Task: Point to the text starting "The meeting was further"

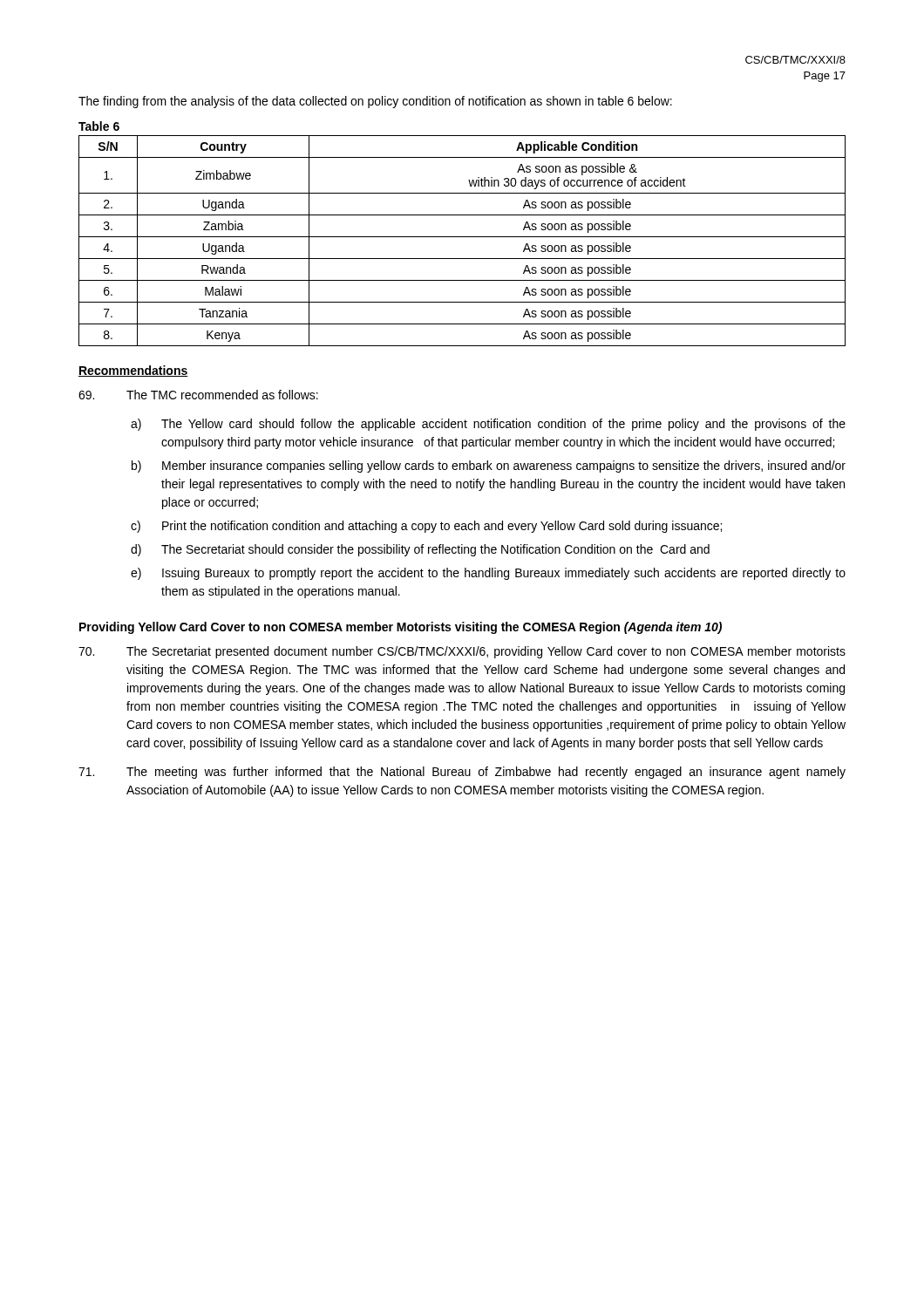Action: point(486,781)
